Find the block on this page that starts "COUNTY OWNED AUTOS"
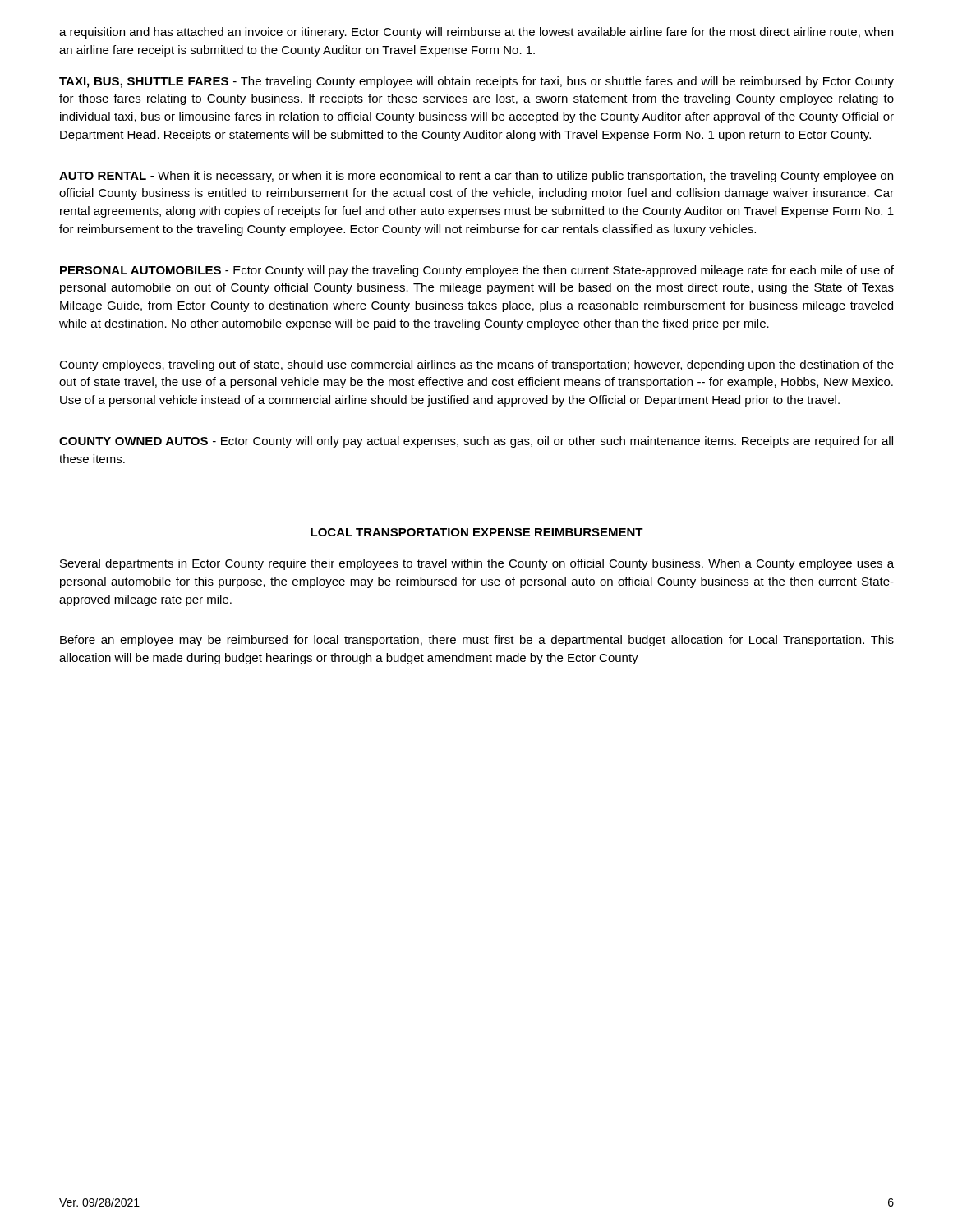The height and width of the screenshot is (1232, 953). tap(476, 449)
